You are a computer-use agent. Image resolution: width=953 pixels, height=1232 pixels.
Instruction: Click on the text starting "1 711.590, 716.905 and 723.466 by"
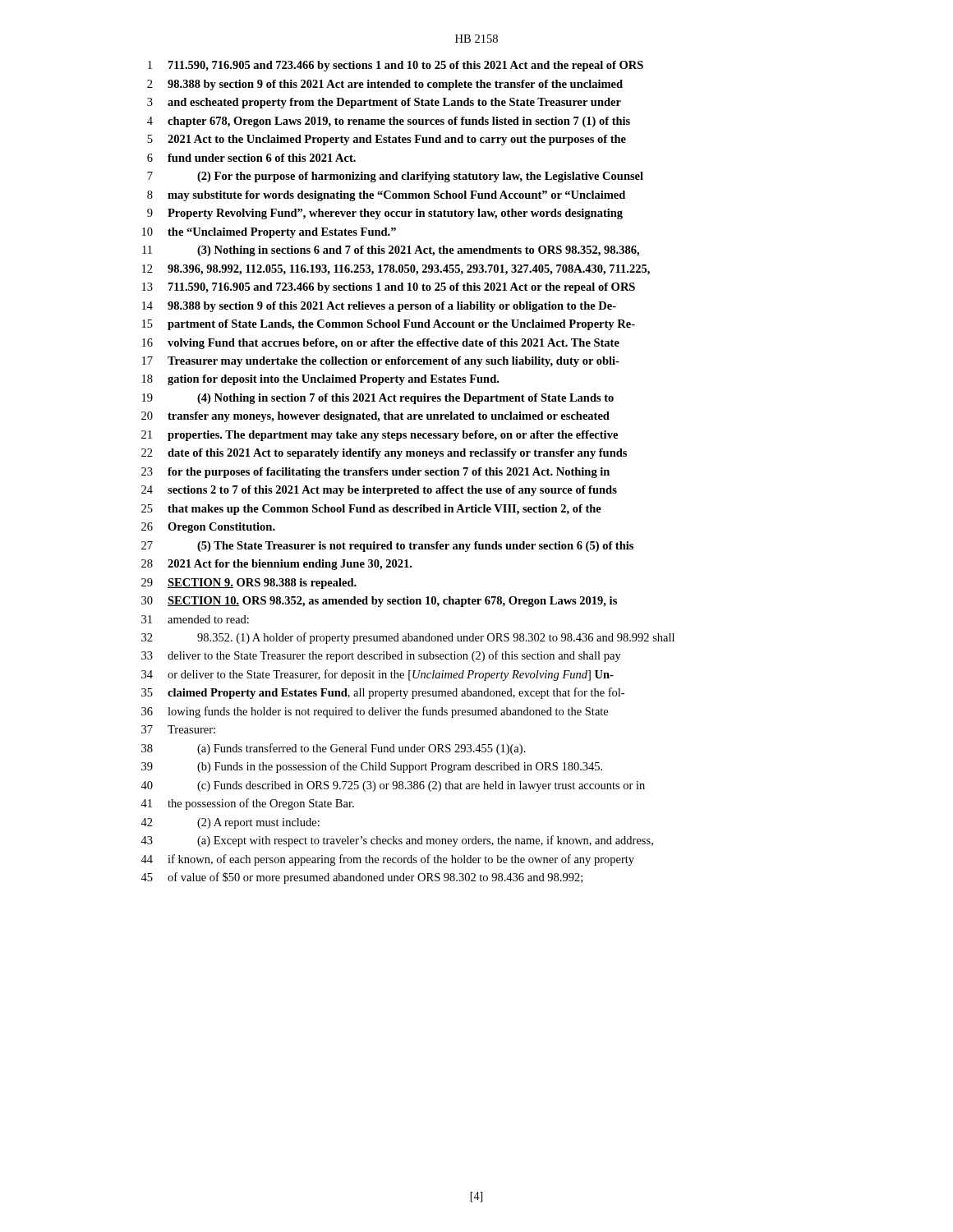[476, 471]
